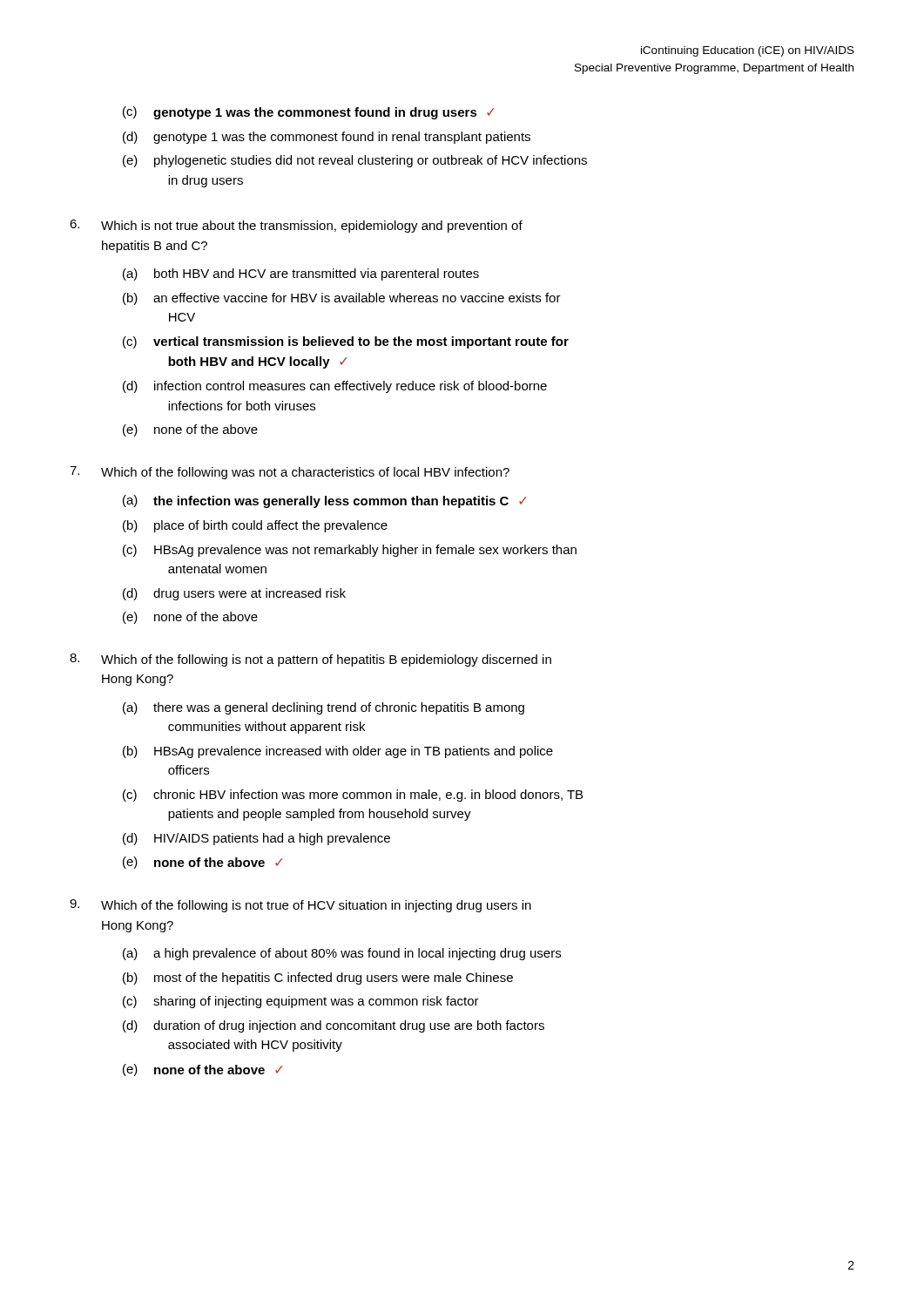This screenshot has height=1307, width=924.
Task: Locate the text starting "(b) most of the hepatitis"
Action: (x=488, y=977)
